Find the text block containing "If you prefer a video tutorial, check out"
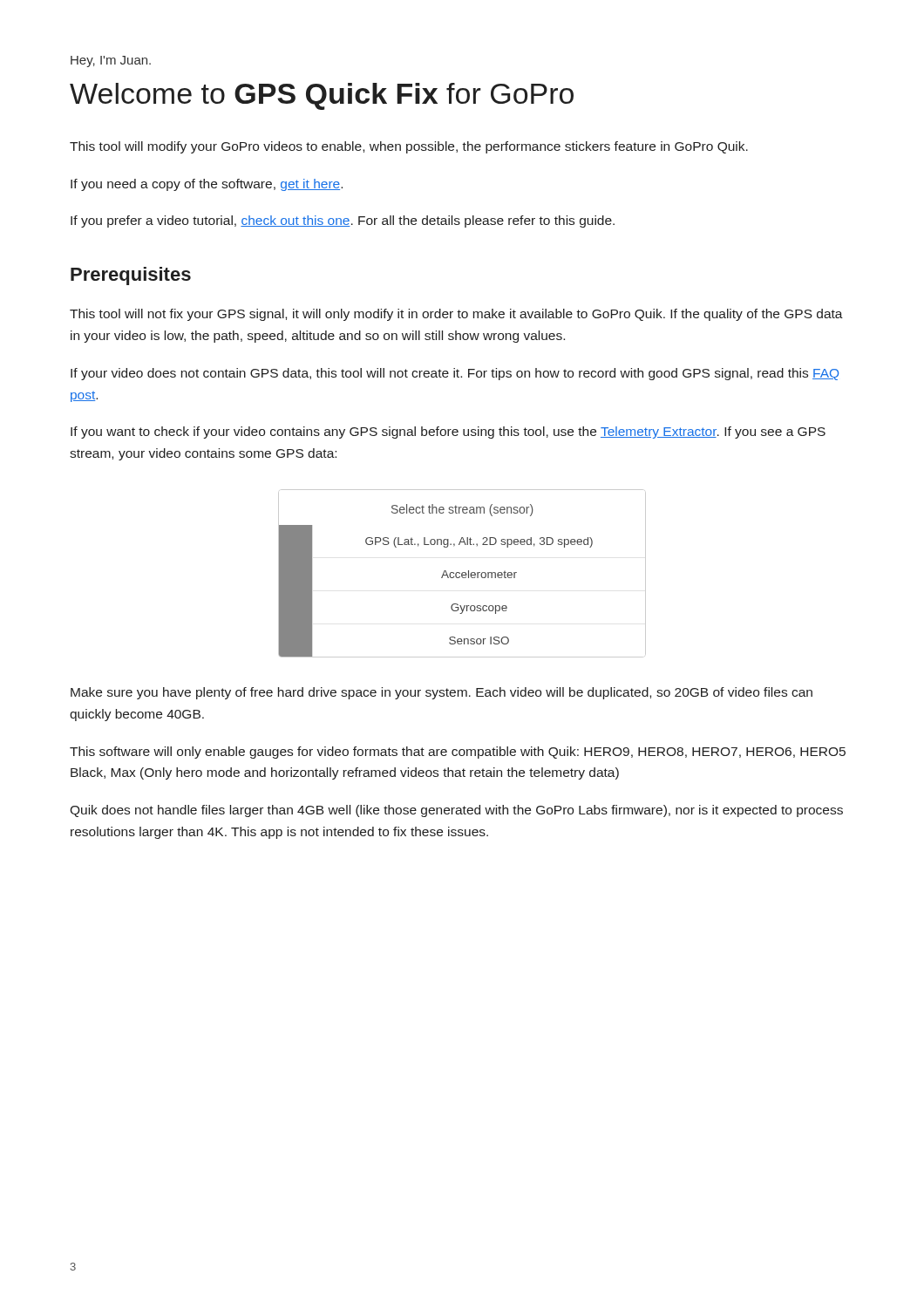The width and height of the screenshot is (924, 1308). [x=343, y=221]
